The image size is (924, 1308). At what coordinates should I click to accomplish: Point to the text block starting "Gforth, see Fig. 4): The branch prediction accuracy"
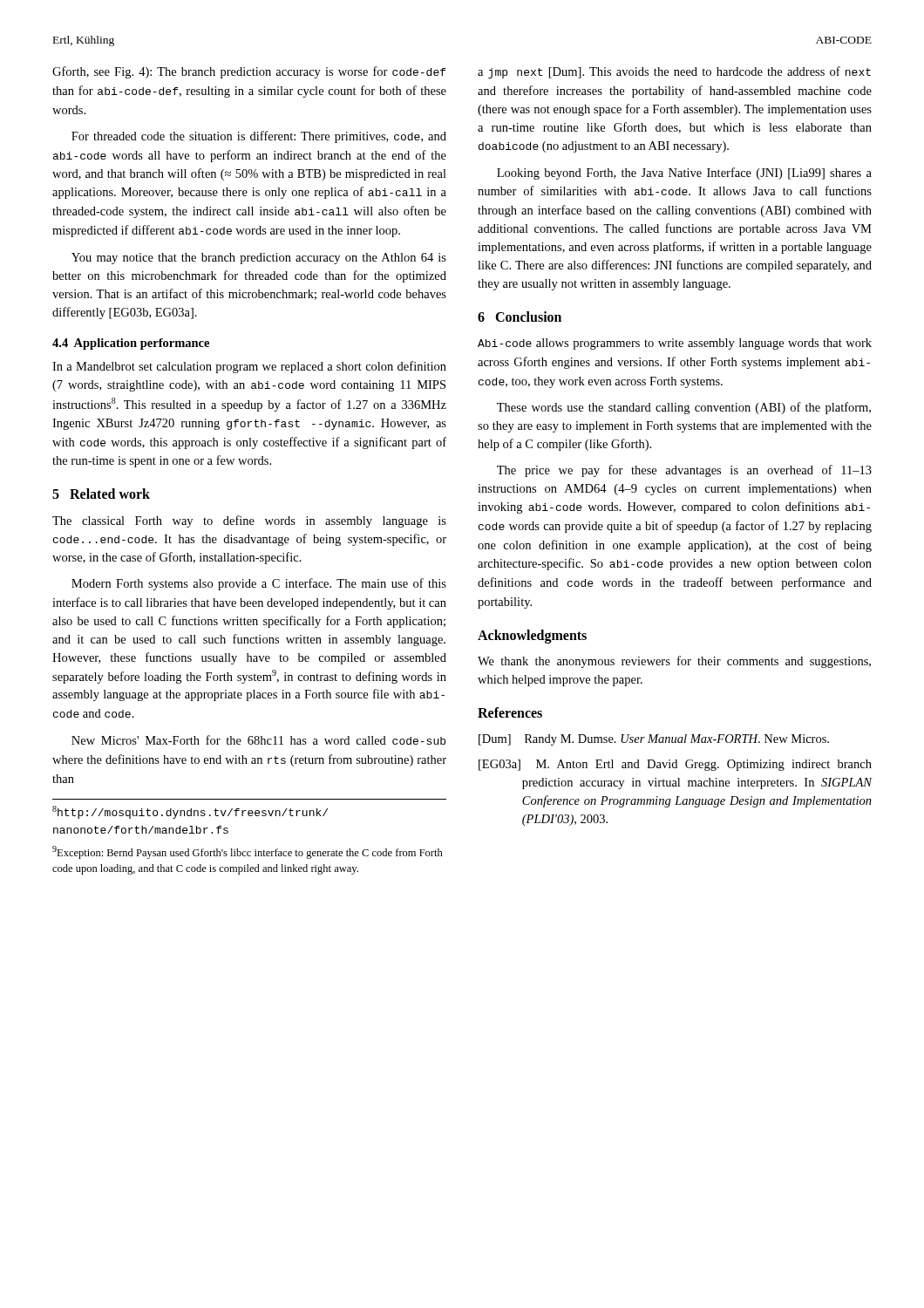click(x=249, y=91)
